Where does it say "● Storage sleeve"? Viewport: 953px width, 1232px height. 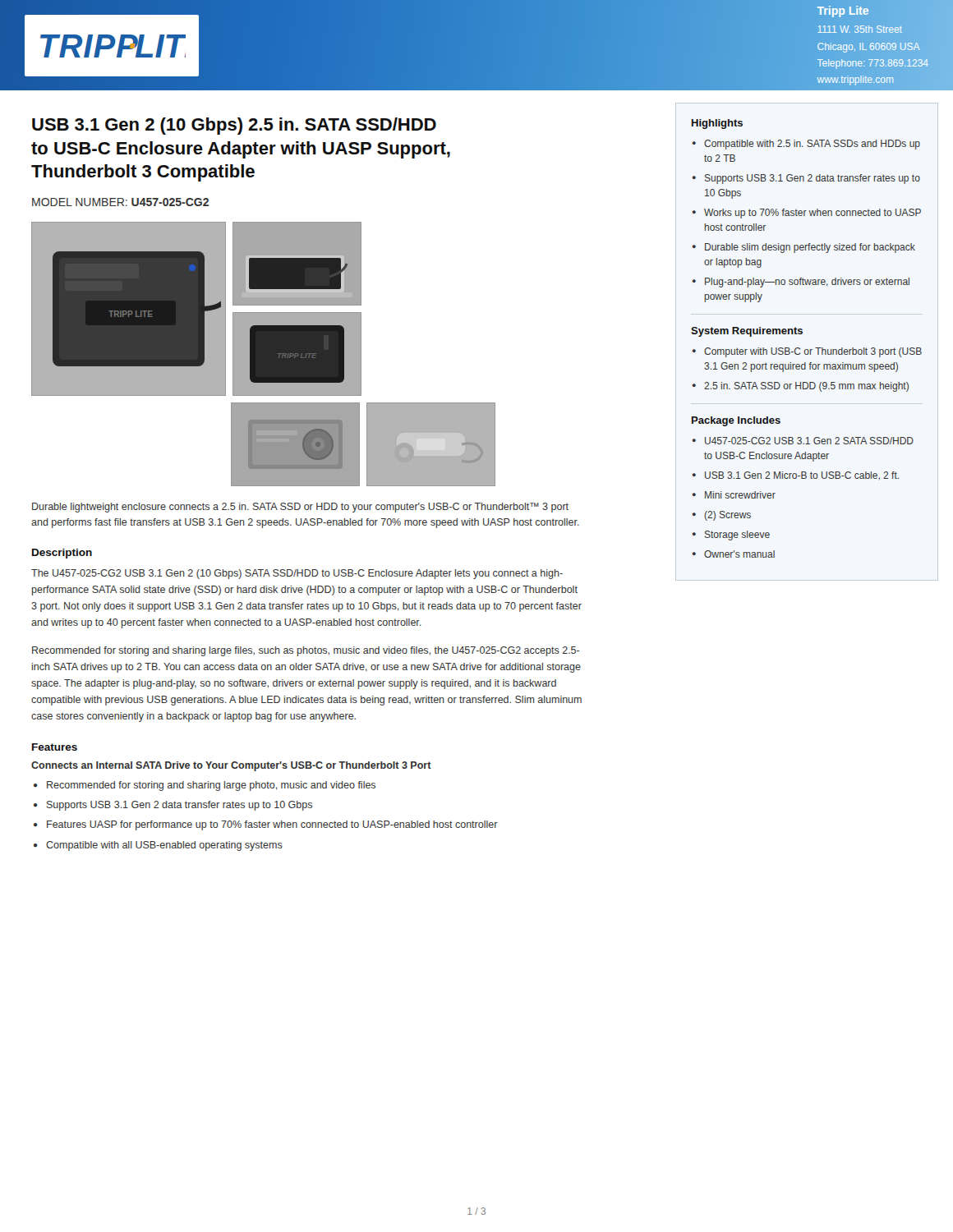[731, 535]
